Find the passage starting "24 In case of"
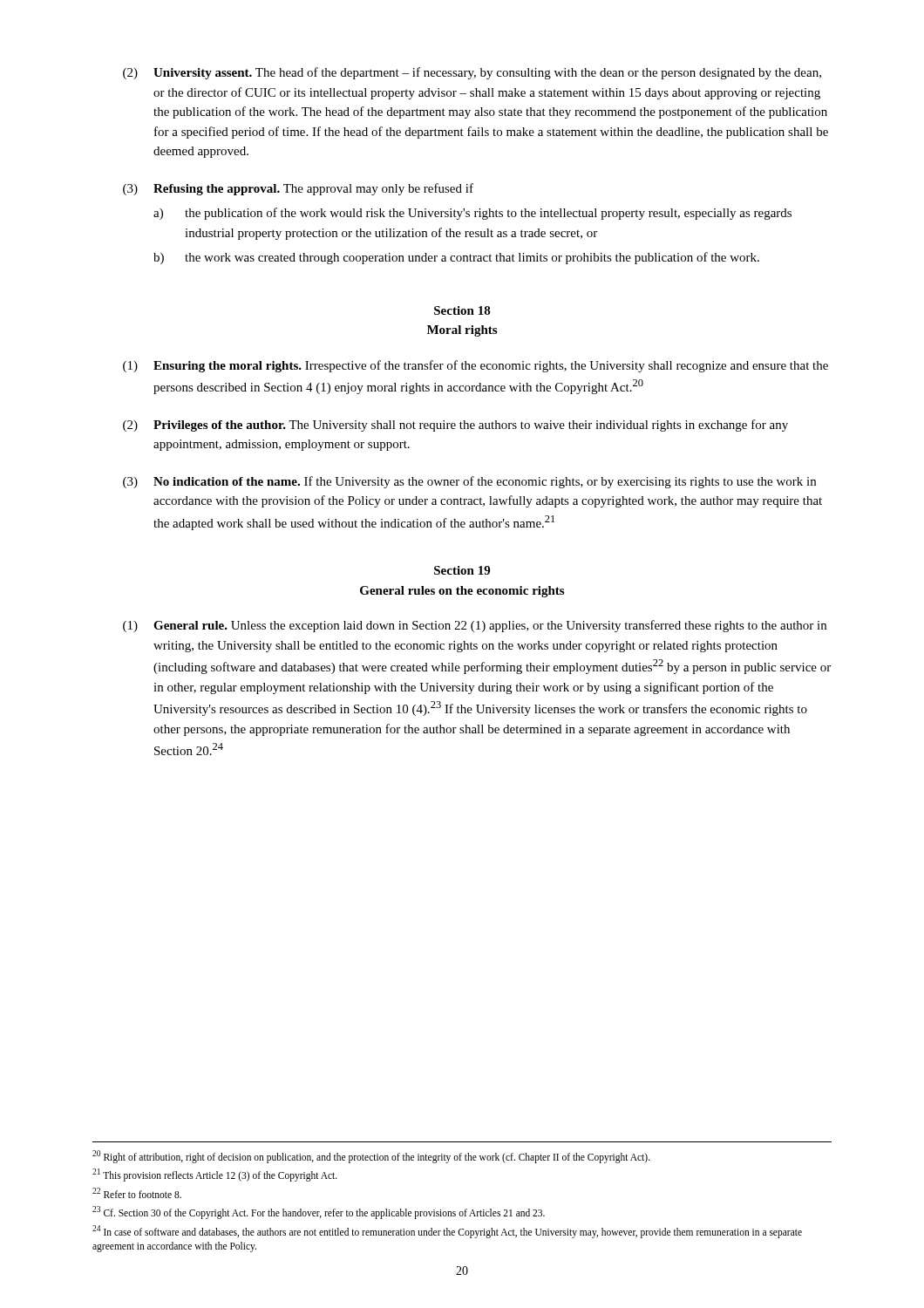 462,1238
